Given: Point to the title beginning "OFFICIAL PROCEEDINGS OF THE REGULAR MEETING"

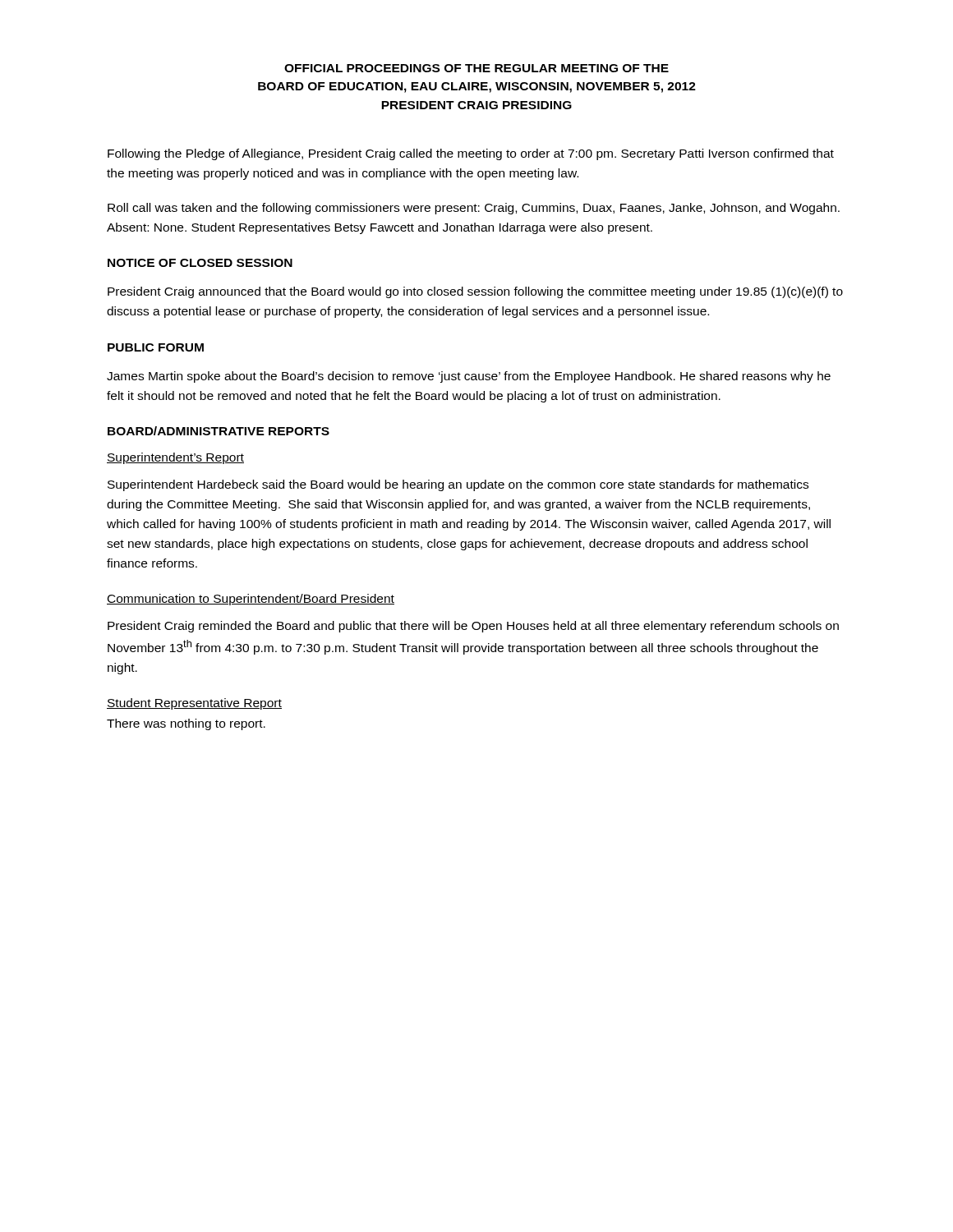Looking at the screenshot, I should tap(476, 86).
